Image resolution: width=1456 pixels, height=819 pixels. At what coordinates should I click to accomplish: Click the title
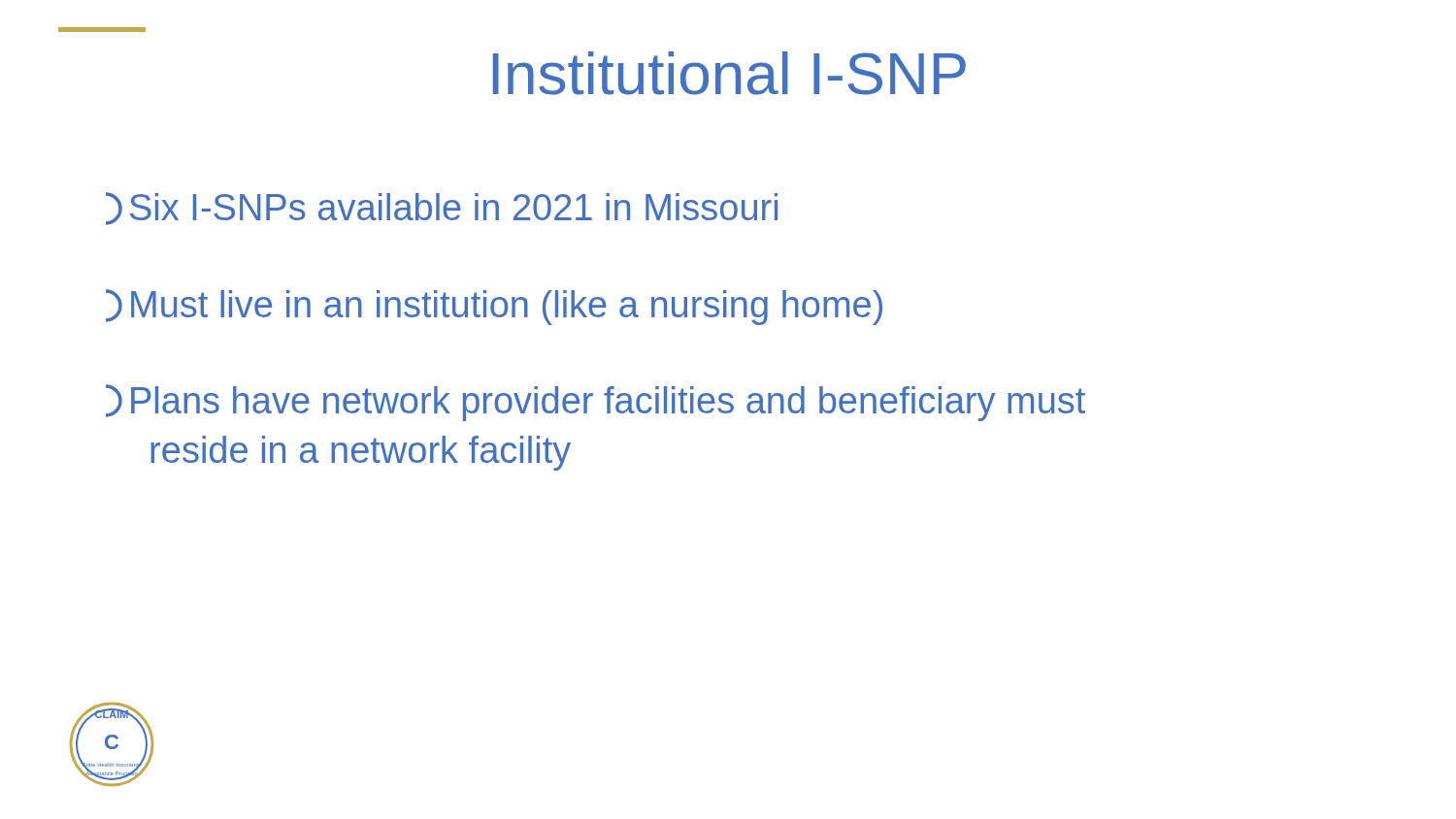[728, 73]
